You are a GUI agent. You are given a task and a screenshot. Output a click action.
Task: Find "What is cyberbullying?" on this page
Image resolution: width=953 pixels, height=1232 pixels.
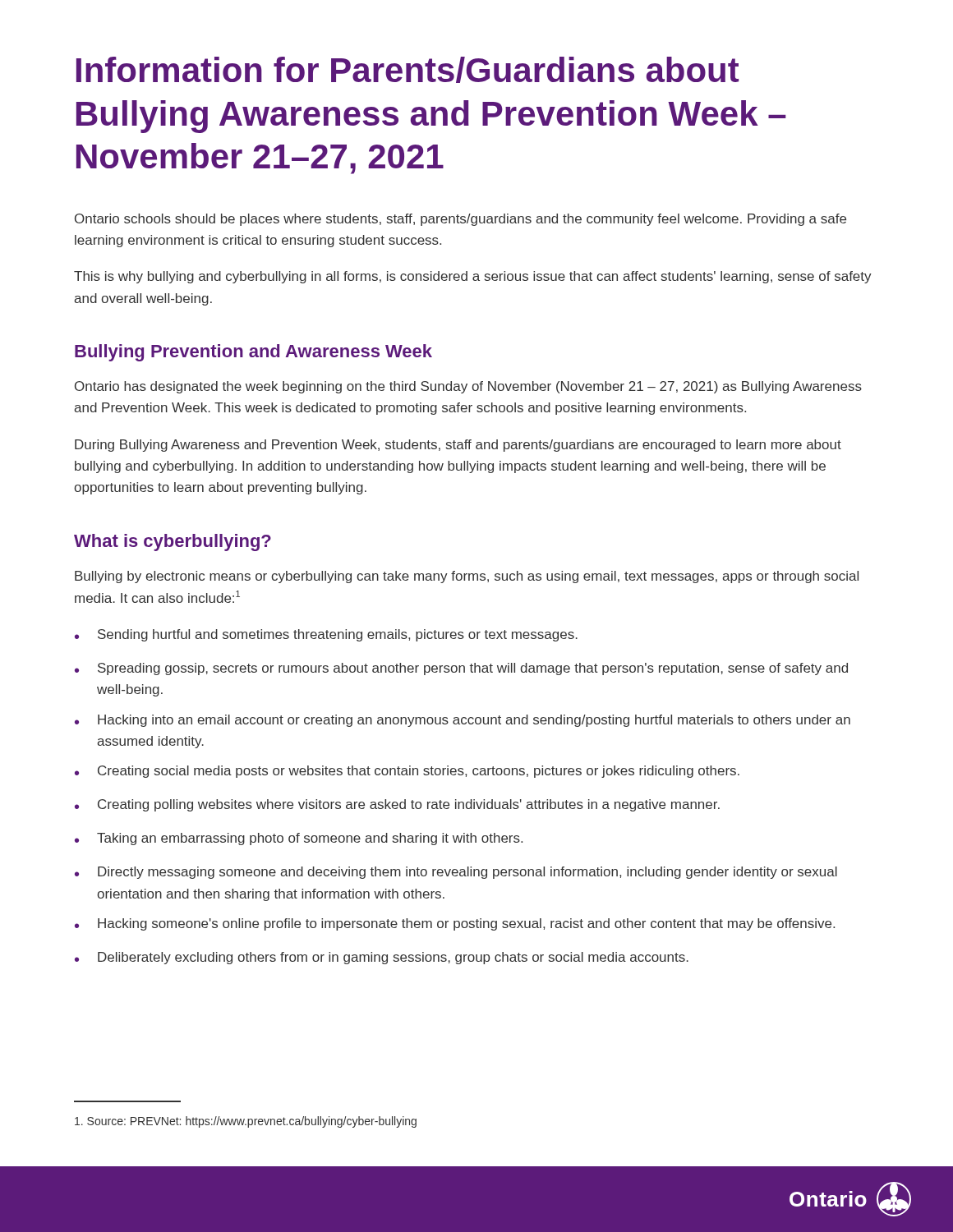(173, 542)
